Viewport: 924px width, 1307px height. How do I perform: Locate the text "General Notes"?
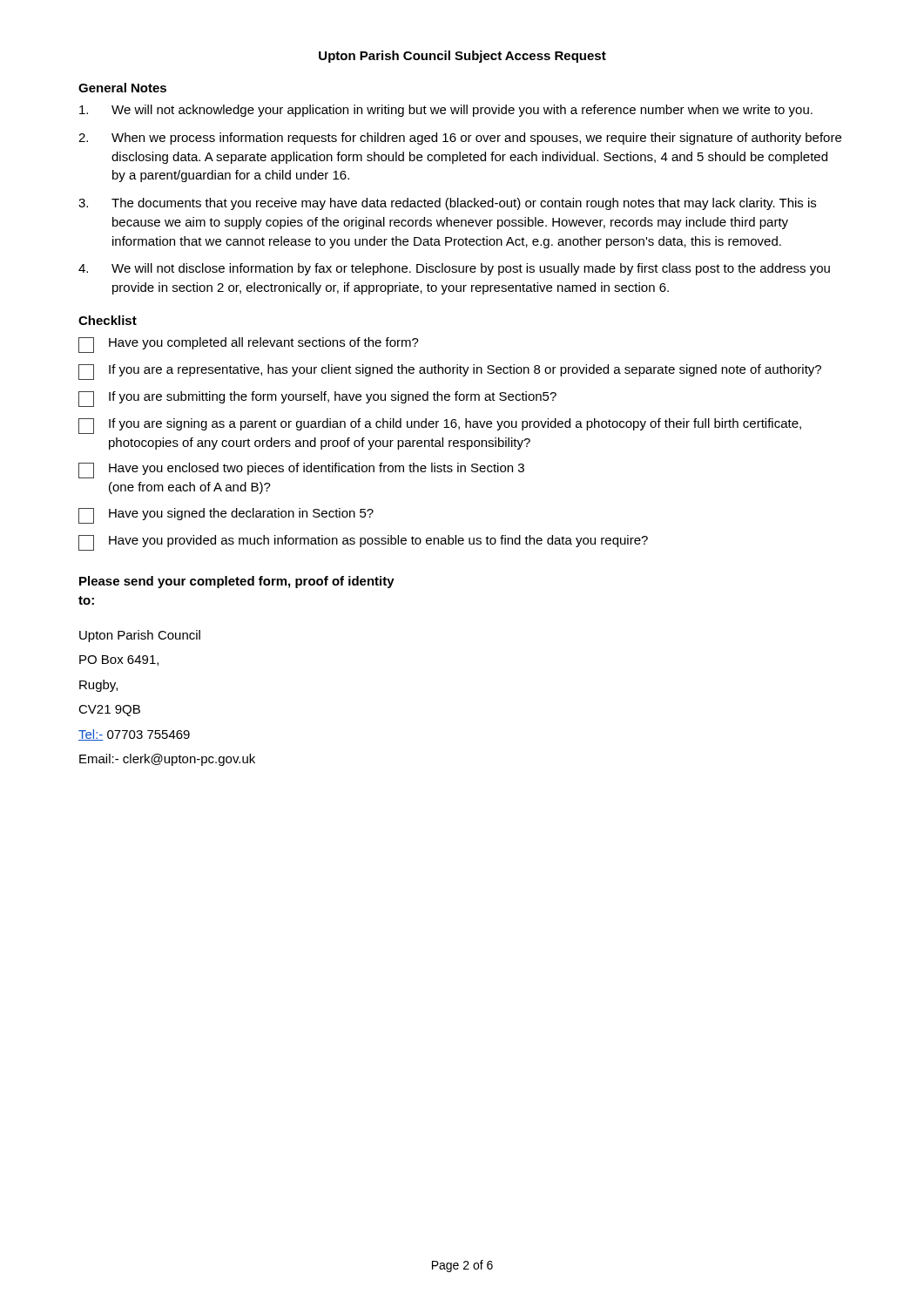pyautogui.click(x=123, y=88)
